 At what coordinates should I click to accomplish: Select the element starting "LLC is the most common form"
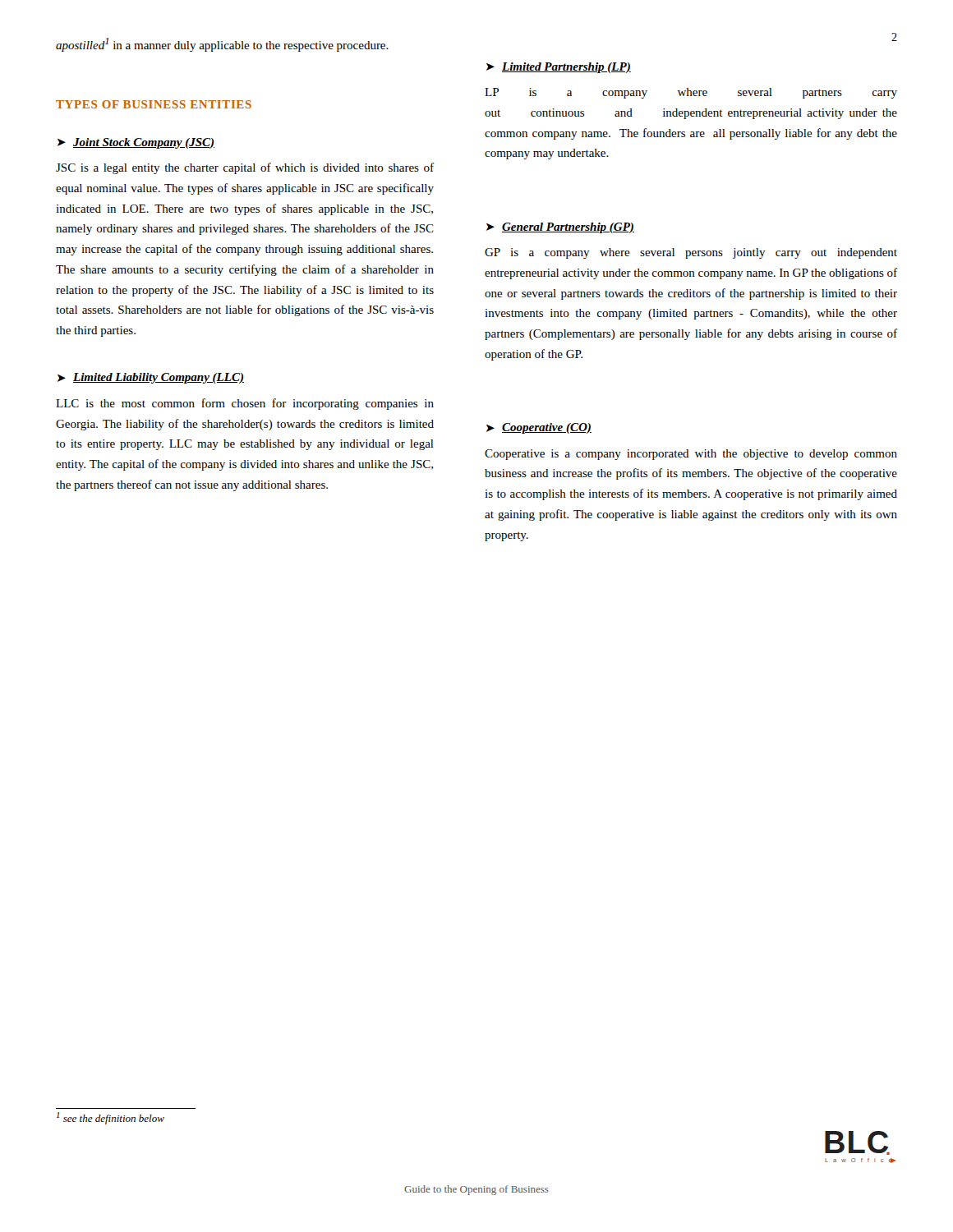[x=245, y=444]
